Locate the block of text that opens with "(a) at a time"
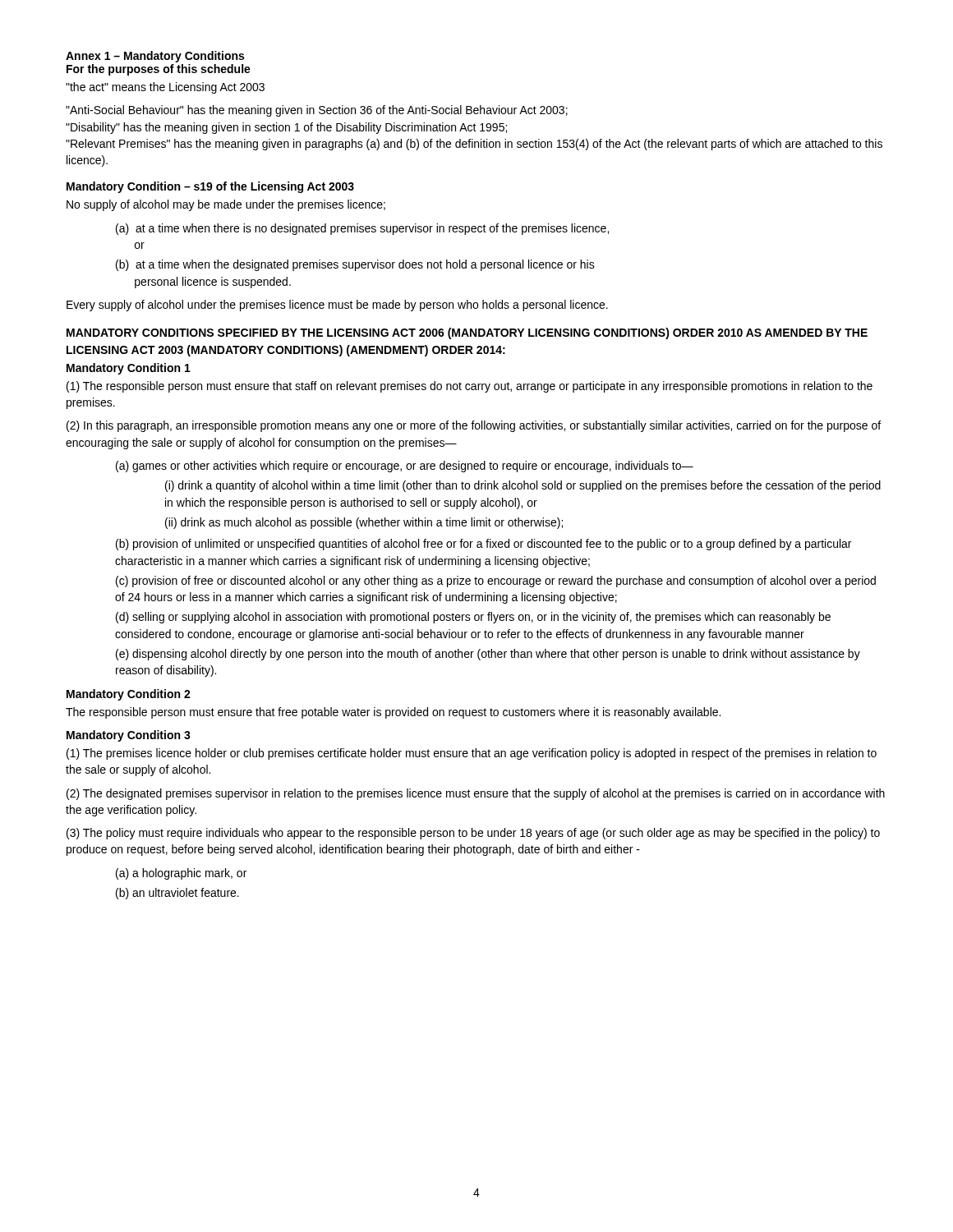The image size is (953, 1232). pos(362,237)
